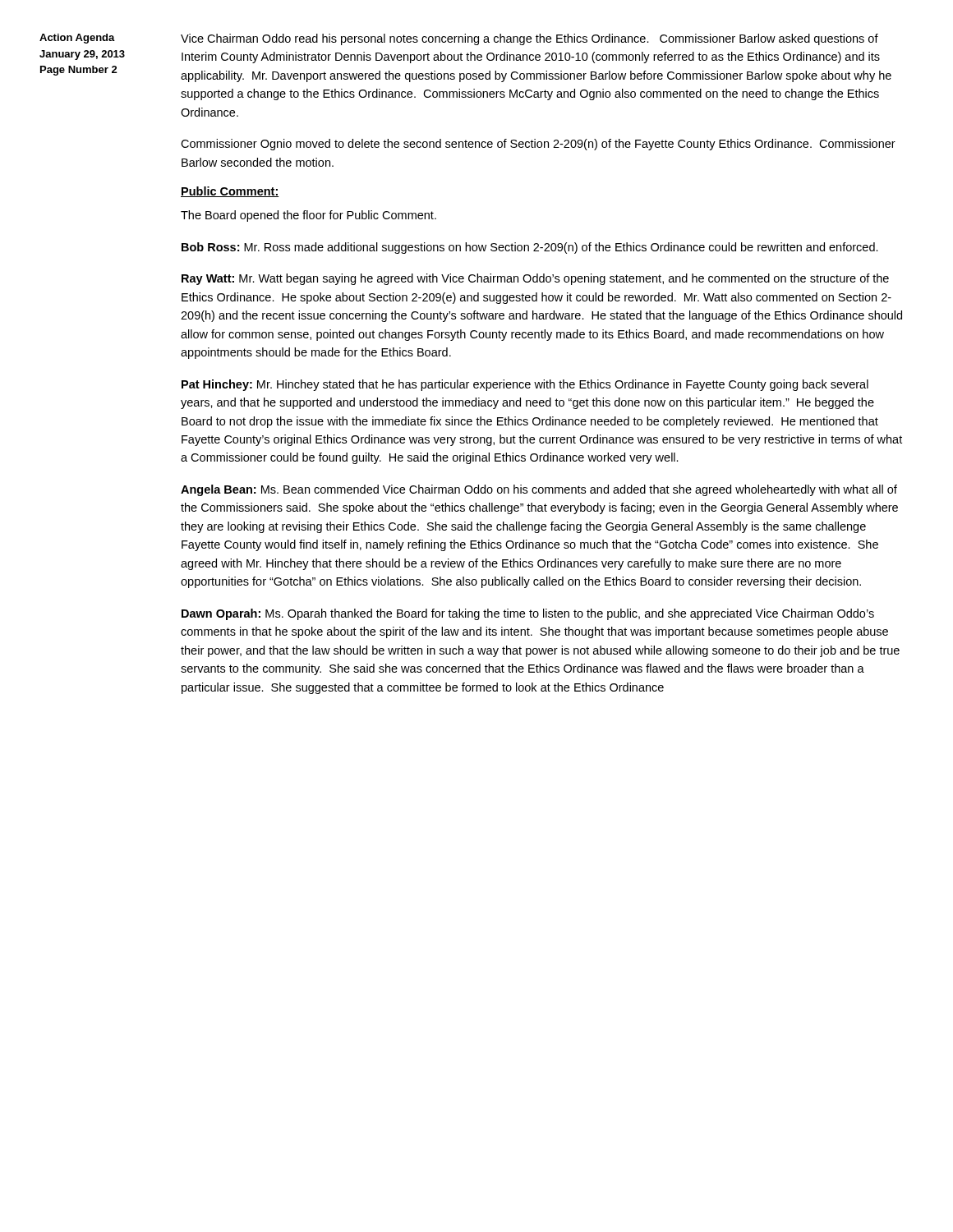Click the passage that begins "Vice Chairman Oddo"
This screenshot has width=953, height=1232.
tap(536, 76)
